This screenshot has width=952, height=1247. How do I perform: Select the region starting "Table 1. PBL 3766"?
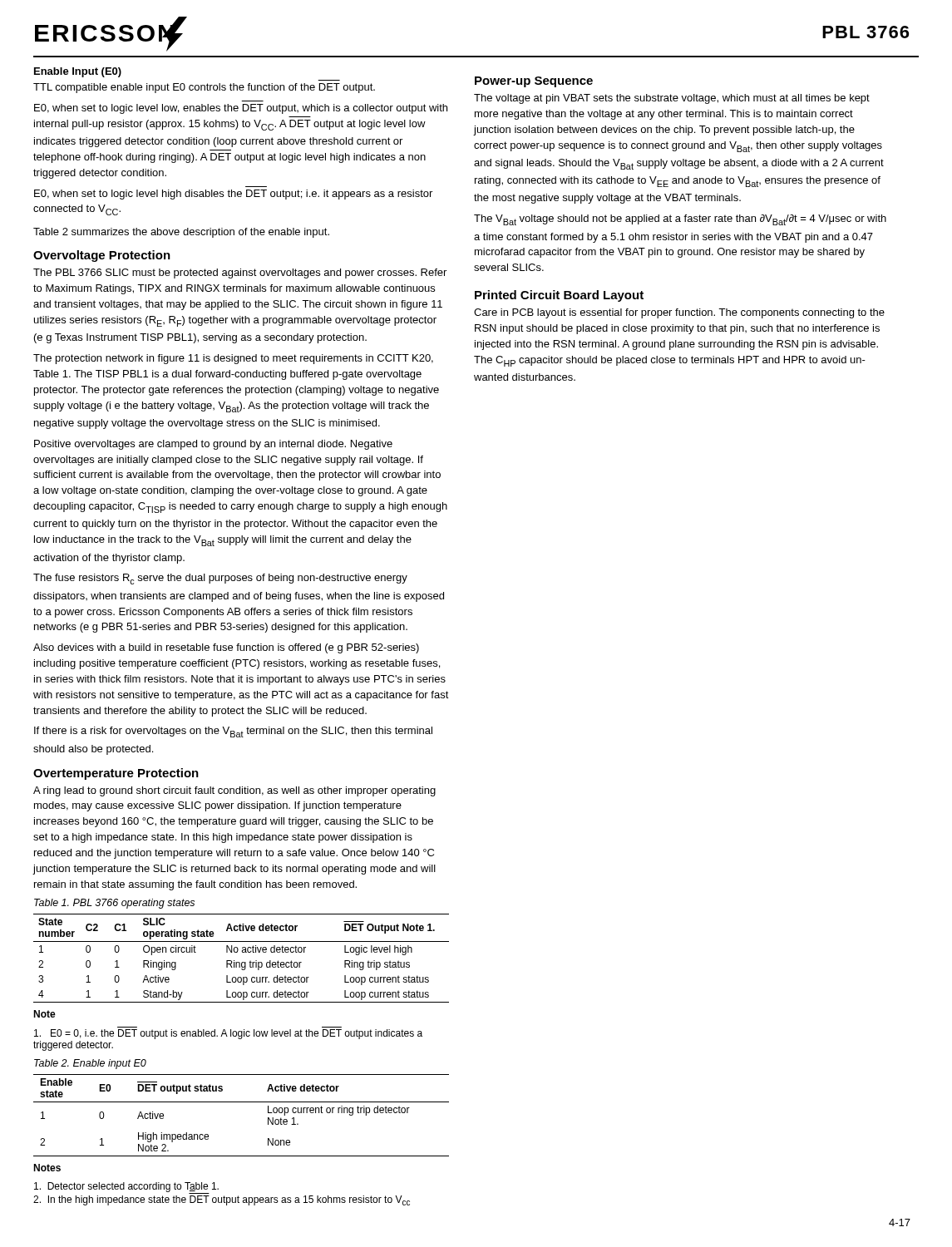pyautogui.click(x=114, y=903)
